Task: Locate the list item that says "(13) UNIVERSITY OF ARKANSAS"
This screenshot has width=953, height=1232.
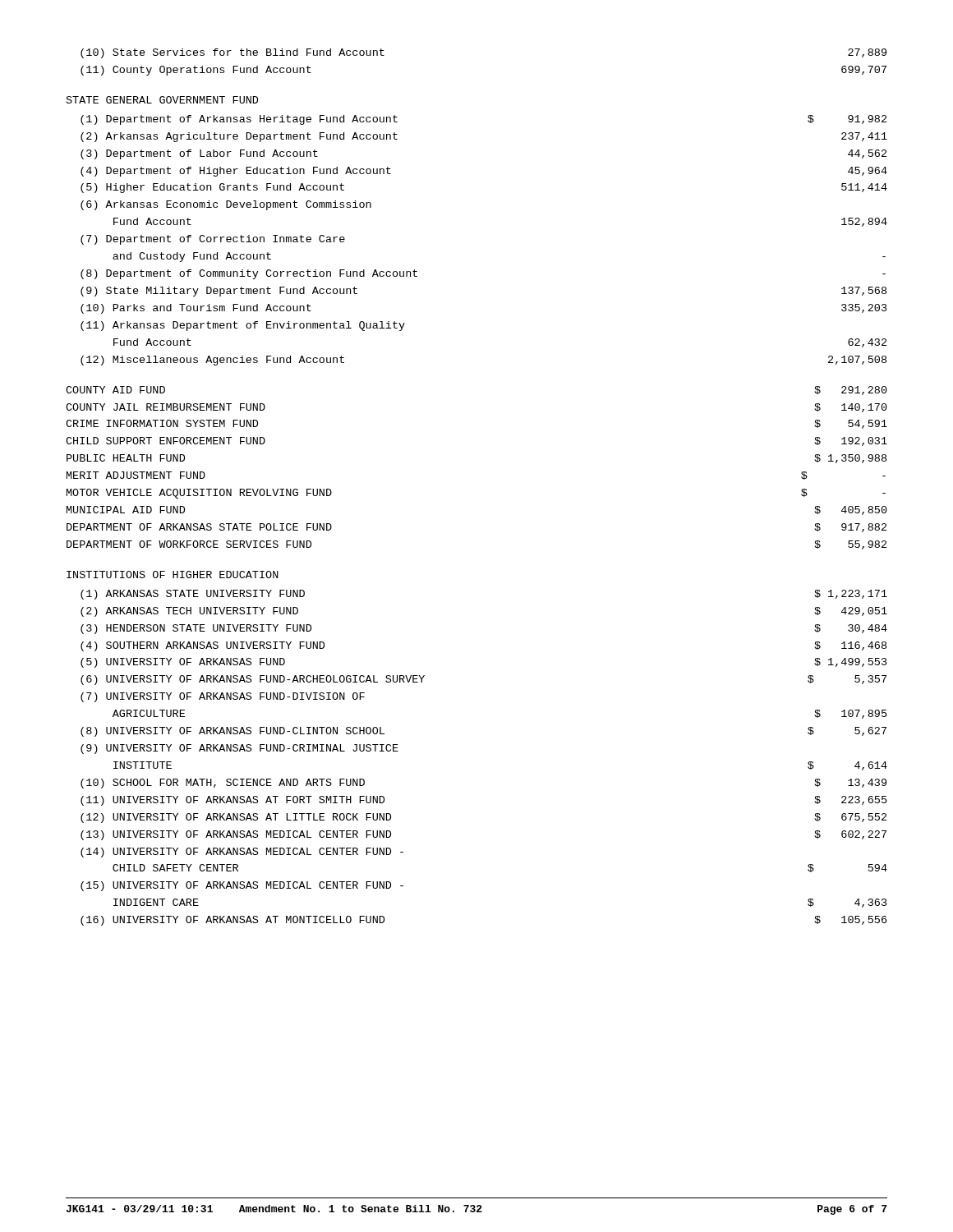Action: (x=242, y=834)
